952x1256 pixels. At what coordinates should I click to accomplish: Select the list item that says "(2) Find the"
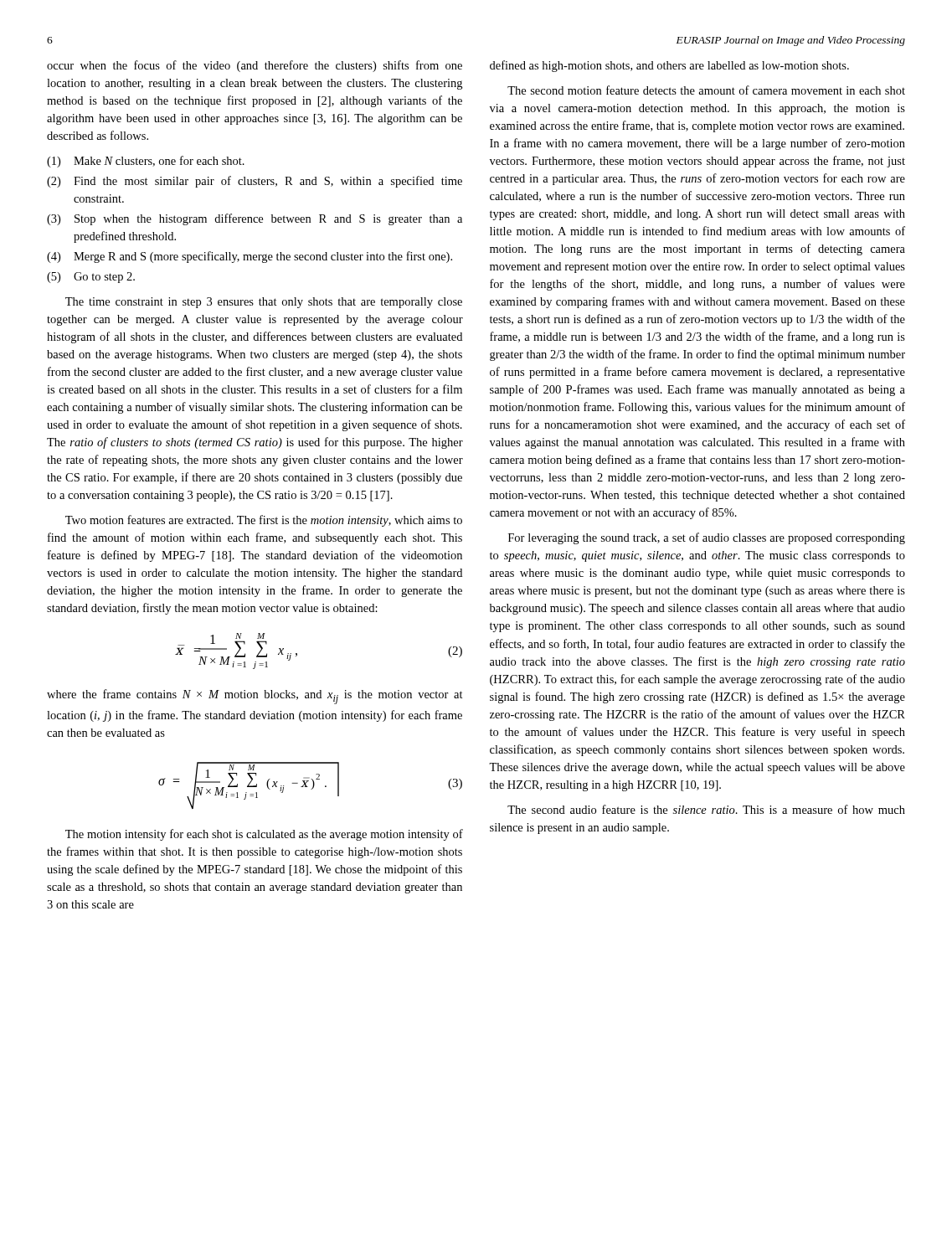[x=255, y=190]
